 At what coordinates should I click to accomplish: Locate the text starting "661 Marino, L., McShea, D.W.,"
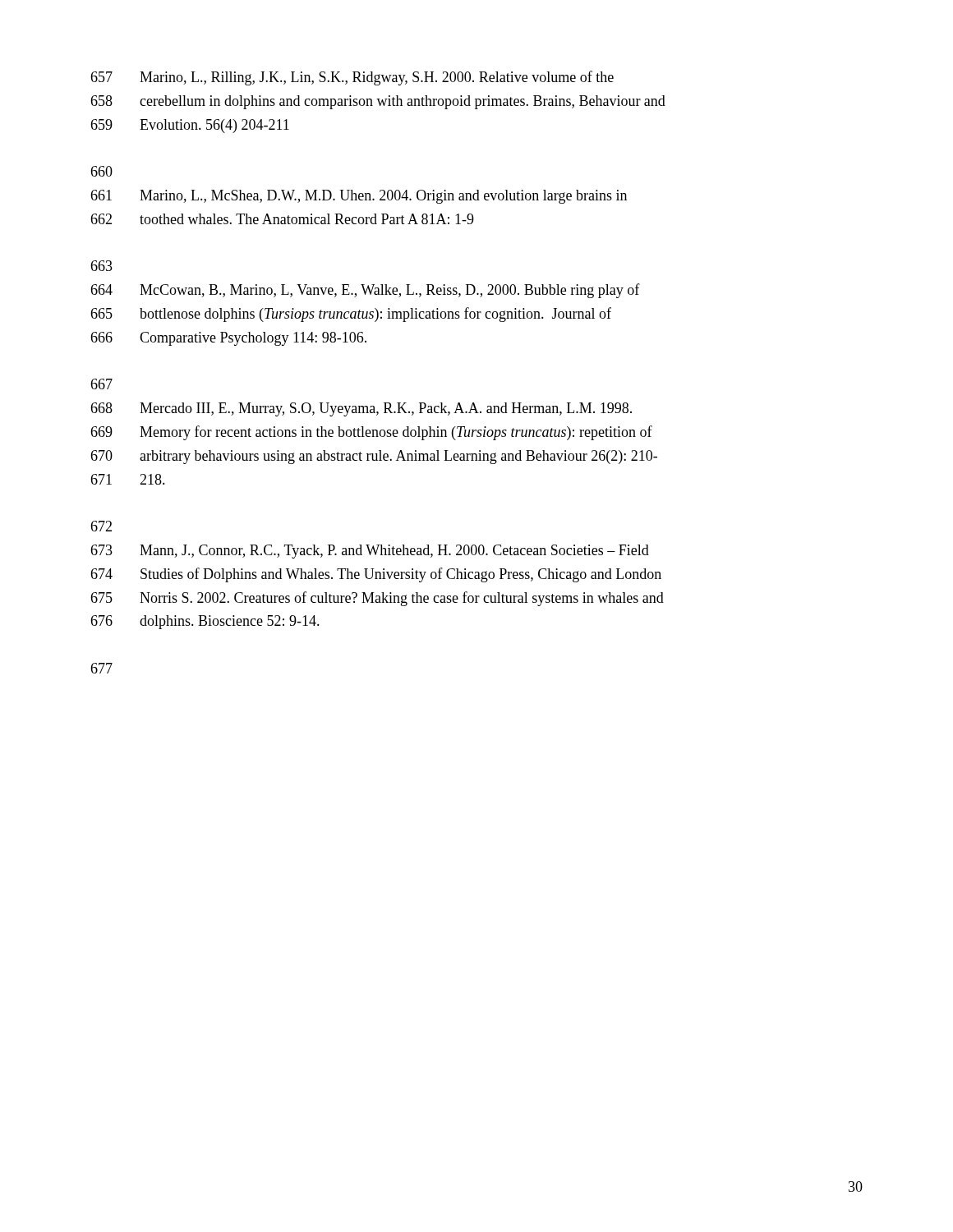[x=476, y=196]
